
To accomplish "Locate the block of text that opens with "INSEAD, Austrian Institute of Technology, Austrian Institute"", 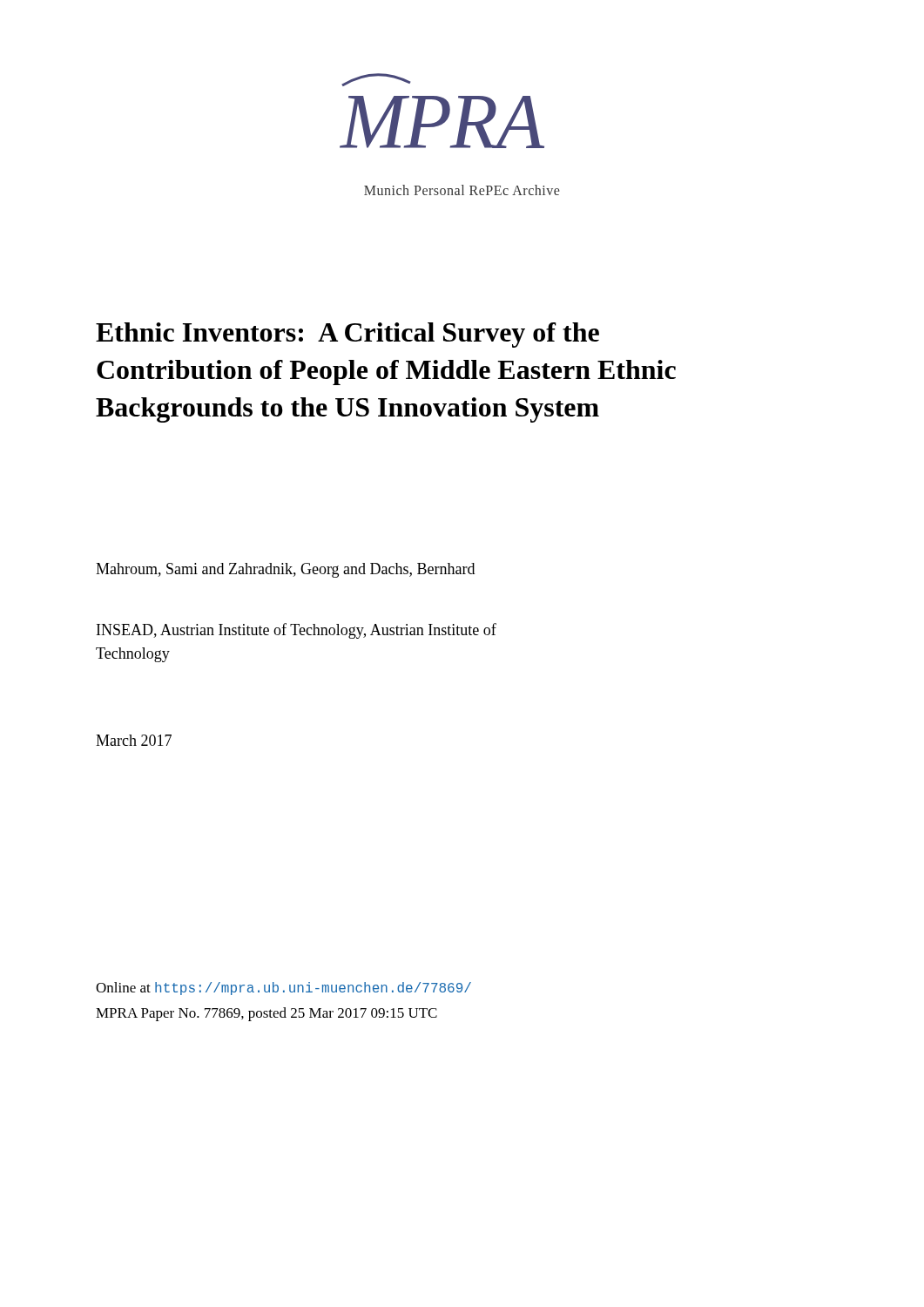I will tap(314, 642).
